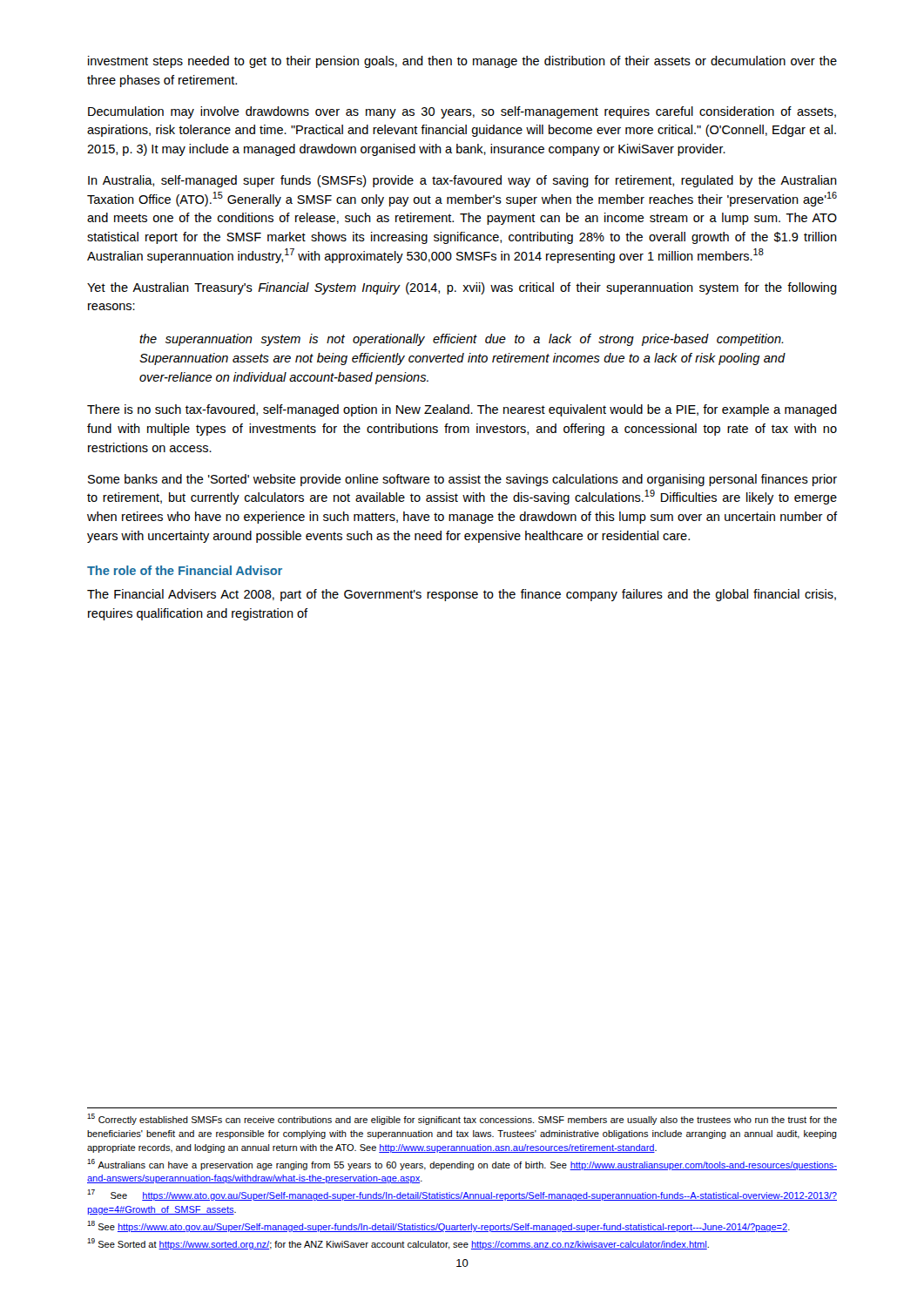Find the text starting "The Financial Advisers Act 2008, part of"

coord(462,605)
